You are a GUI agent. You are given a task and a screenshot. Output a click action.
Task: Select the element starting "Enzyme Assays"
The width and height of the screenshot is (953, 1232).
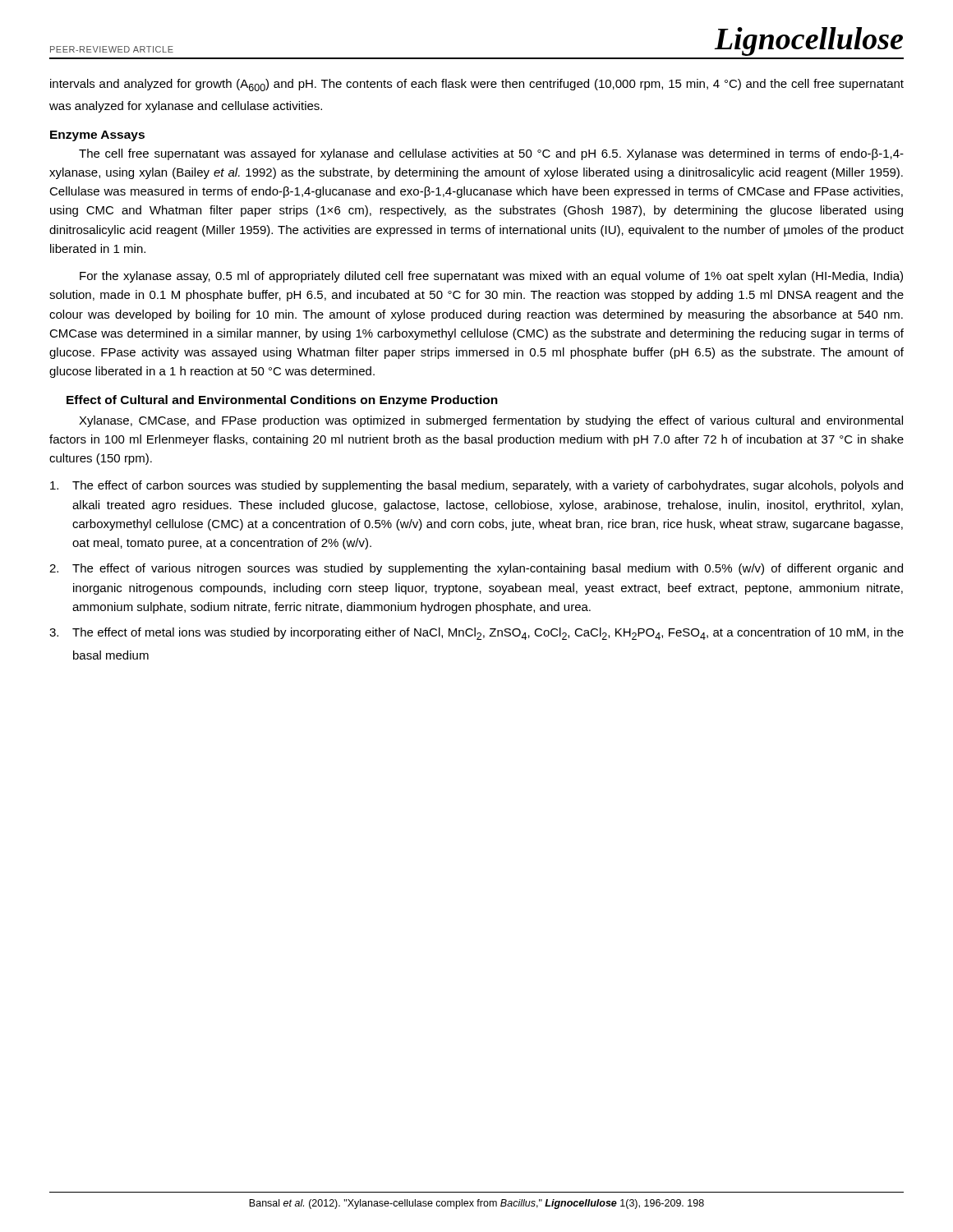click(x=97, y=134)
